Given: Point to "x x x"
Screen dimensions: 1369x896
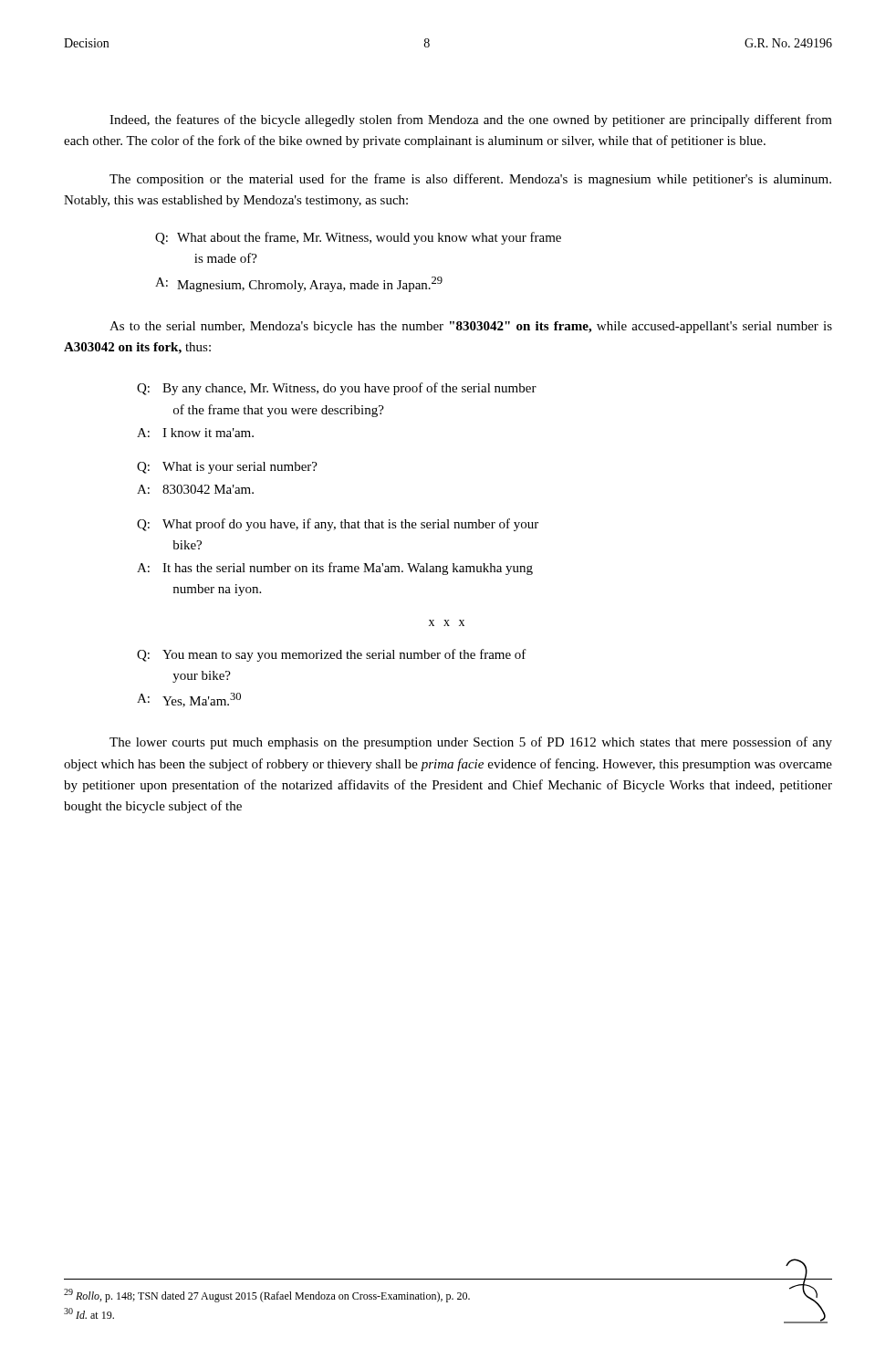Looking at the screenshot, I should tap(448, 622).
